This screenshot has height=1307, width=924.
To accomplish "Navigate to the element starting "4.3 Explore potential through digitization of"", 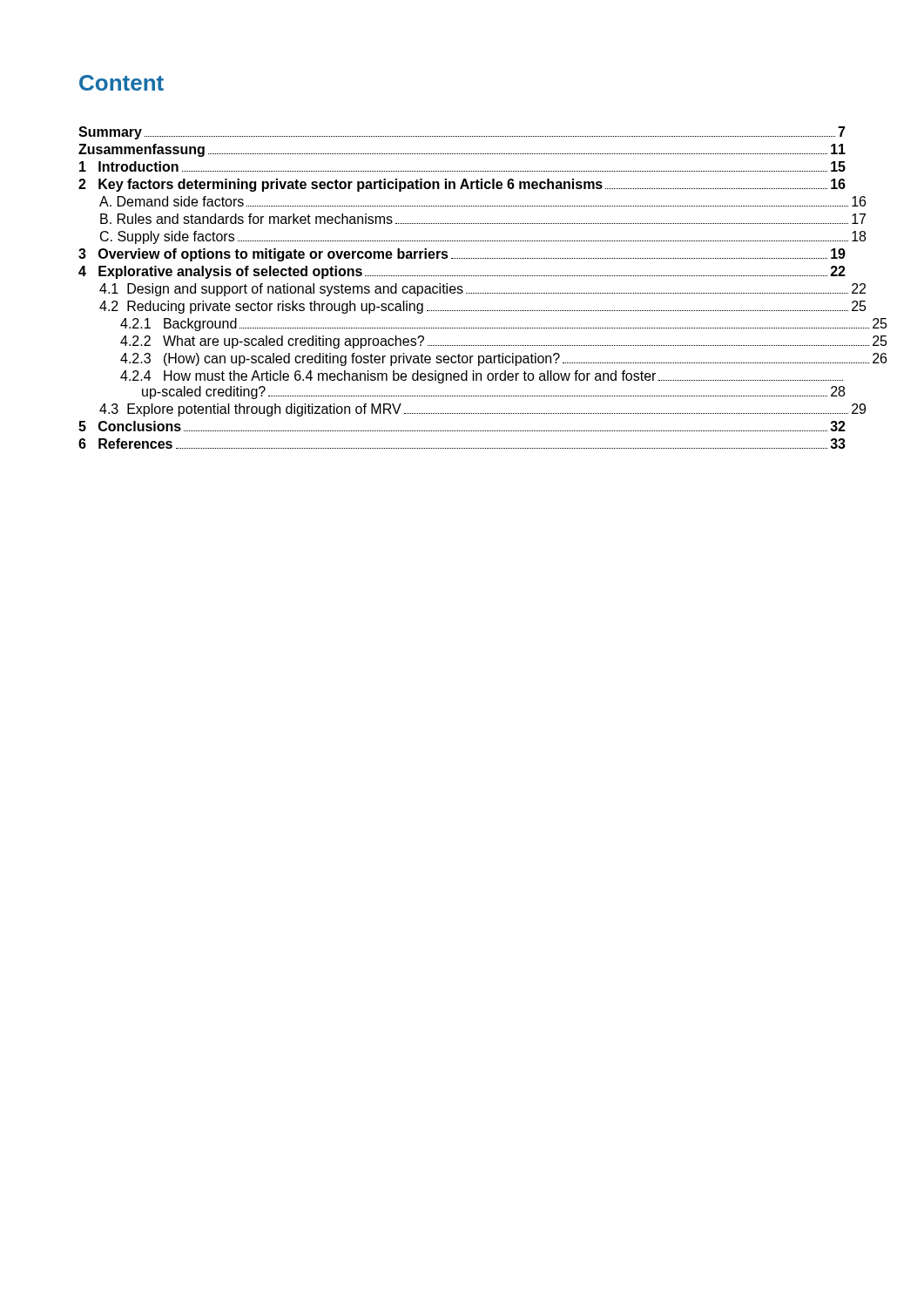I will pyautogui.click(x=483, y=409).
